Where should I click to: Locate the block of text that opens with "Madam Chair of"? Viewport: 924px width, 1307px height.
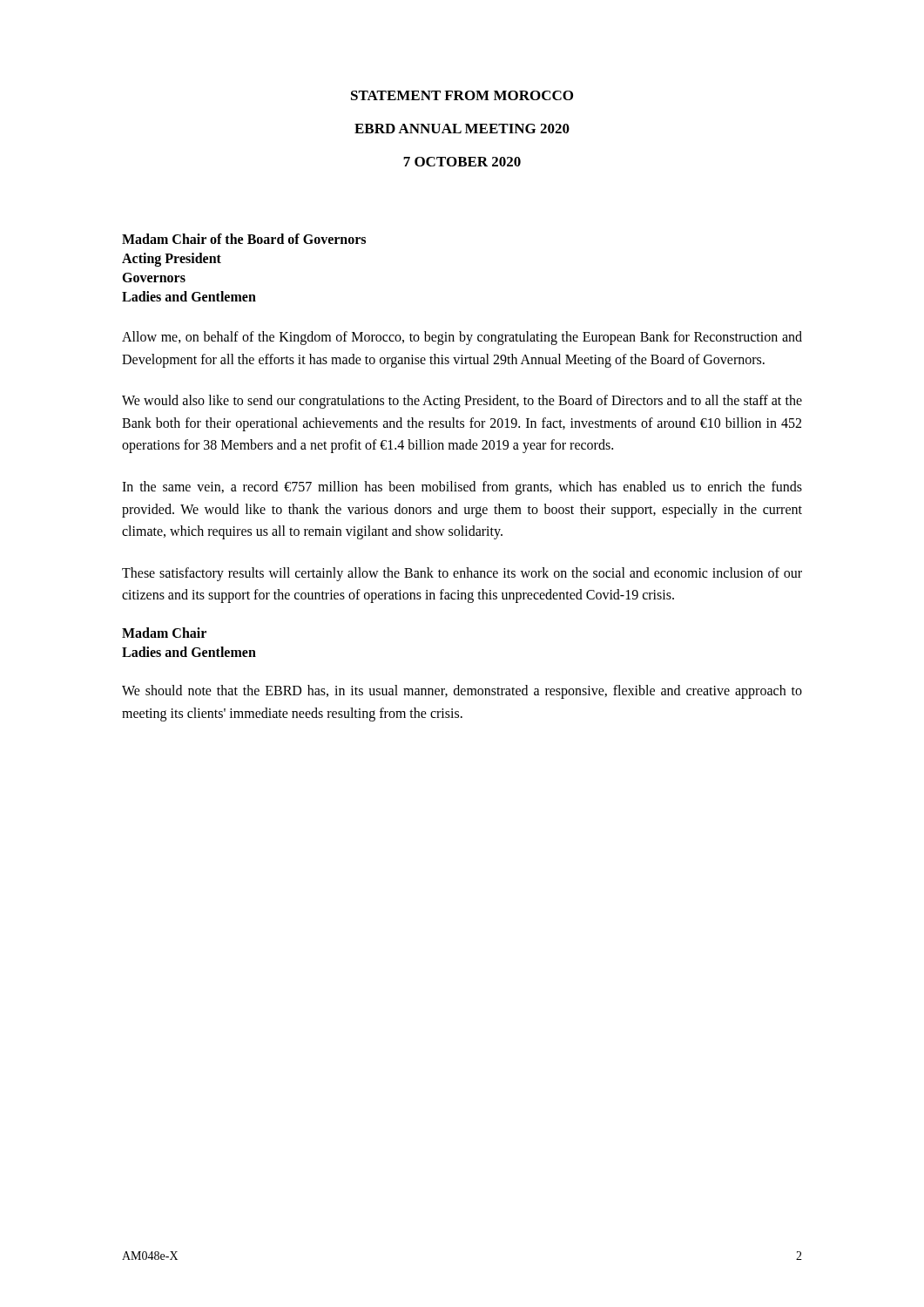[244, 239]
